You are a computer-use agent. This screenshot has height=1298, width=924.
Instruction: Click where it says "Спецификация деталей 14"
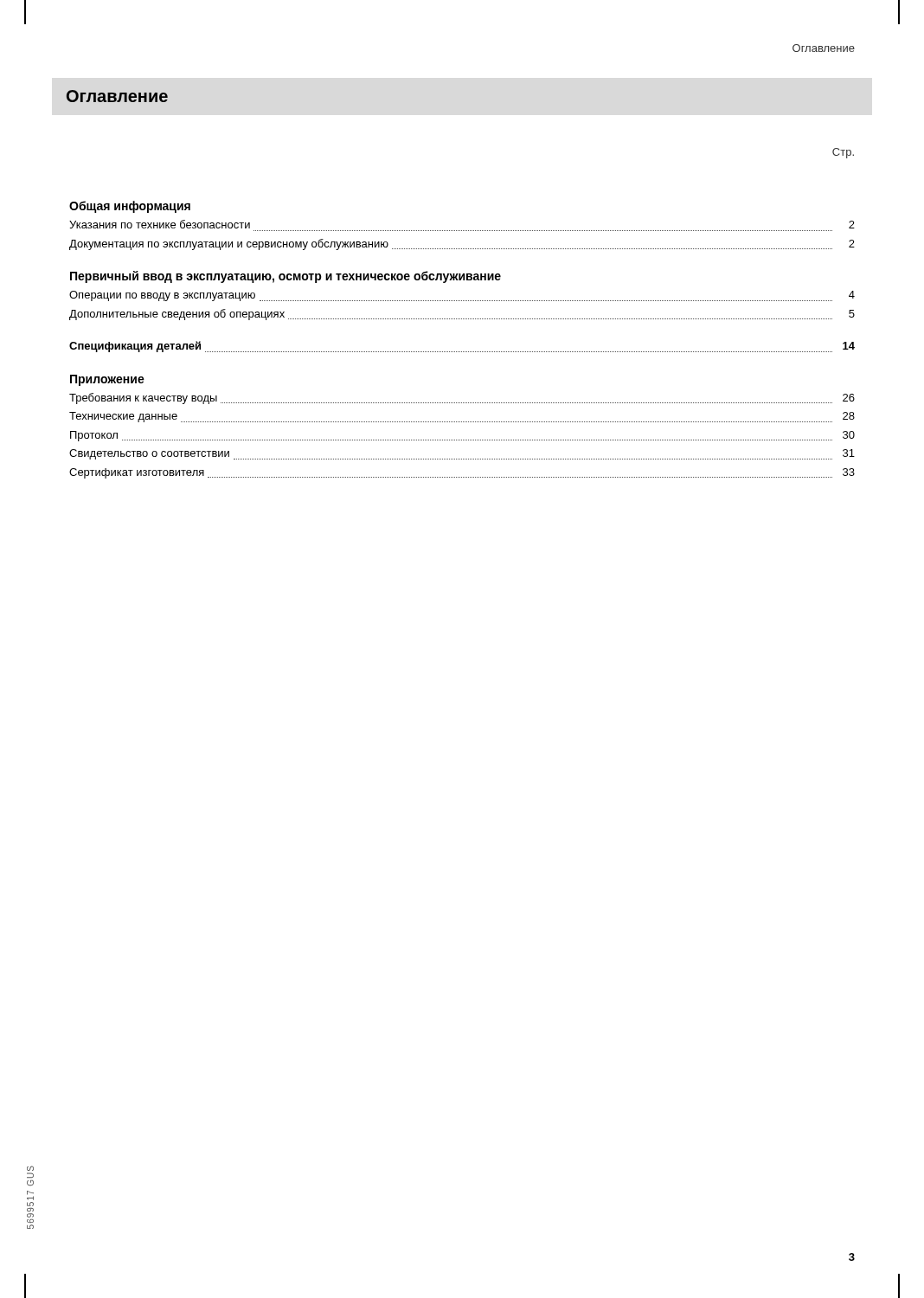462,346
